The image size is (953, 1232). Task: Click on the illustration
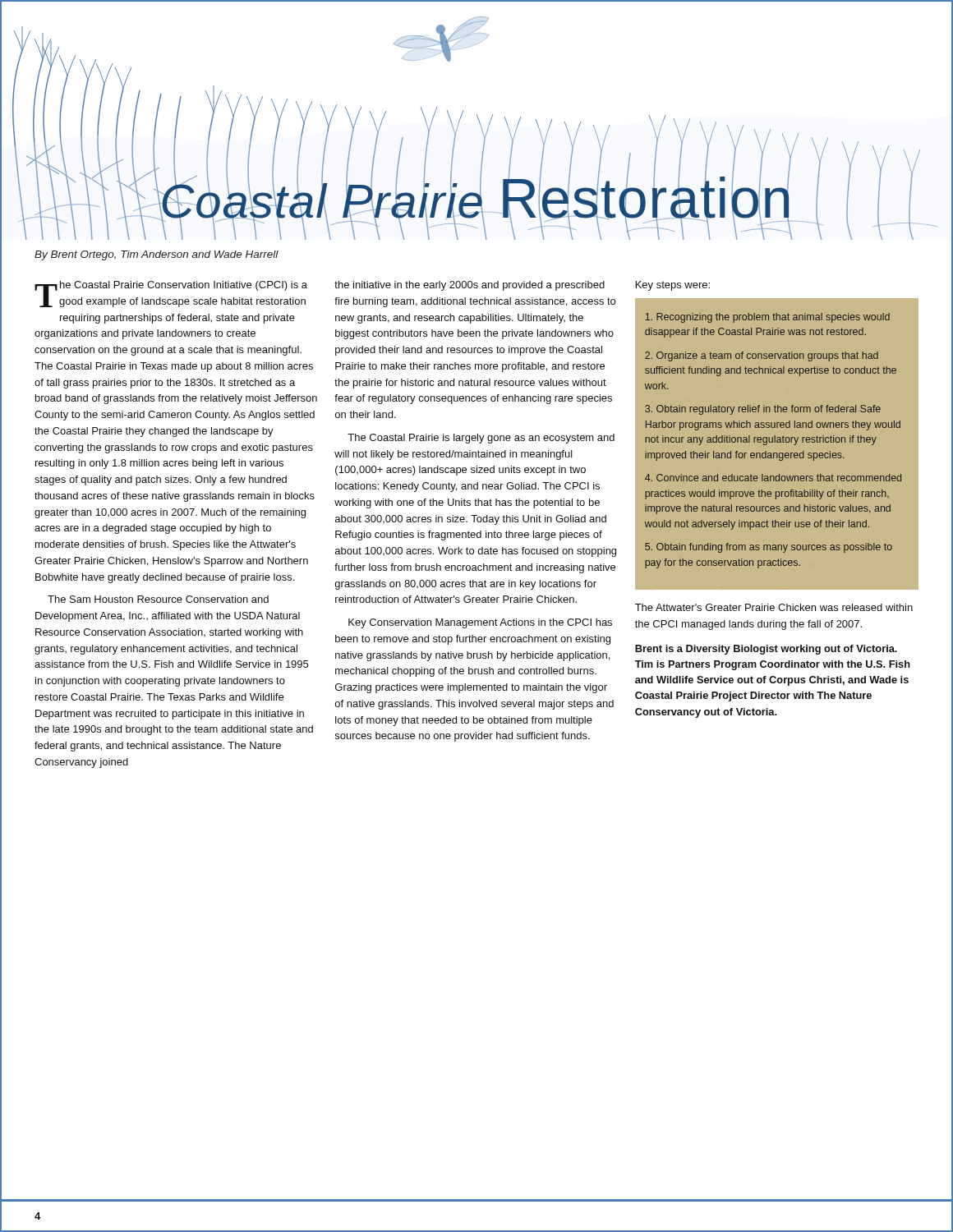(x=476, y=121)
